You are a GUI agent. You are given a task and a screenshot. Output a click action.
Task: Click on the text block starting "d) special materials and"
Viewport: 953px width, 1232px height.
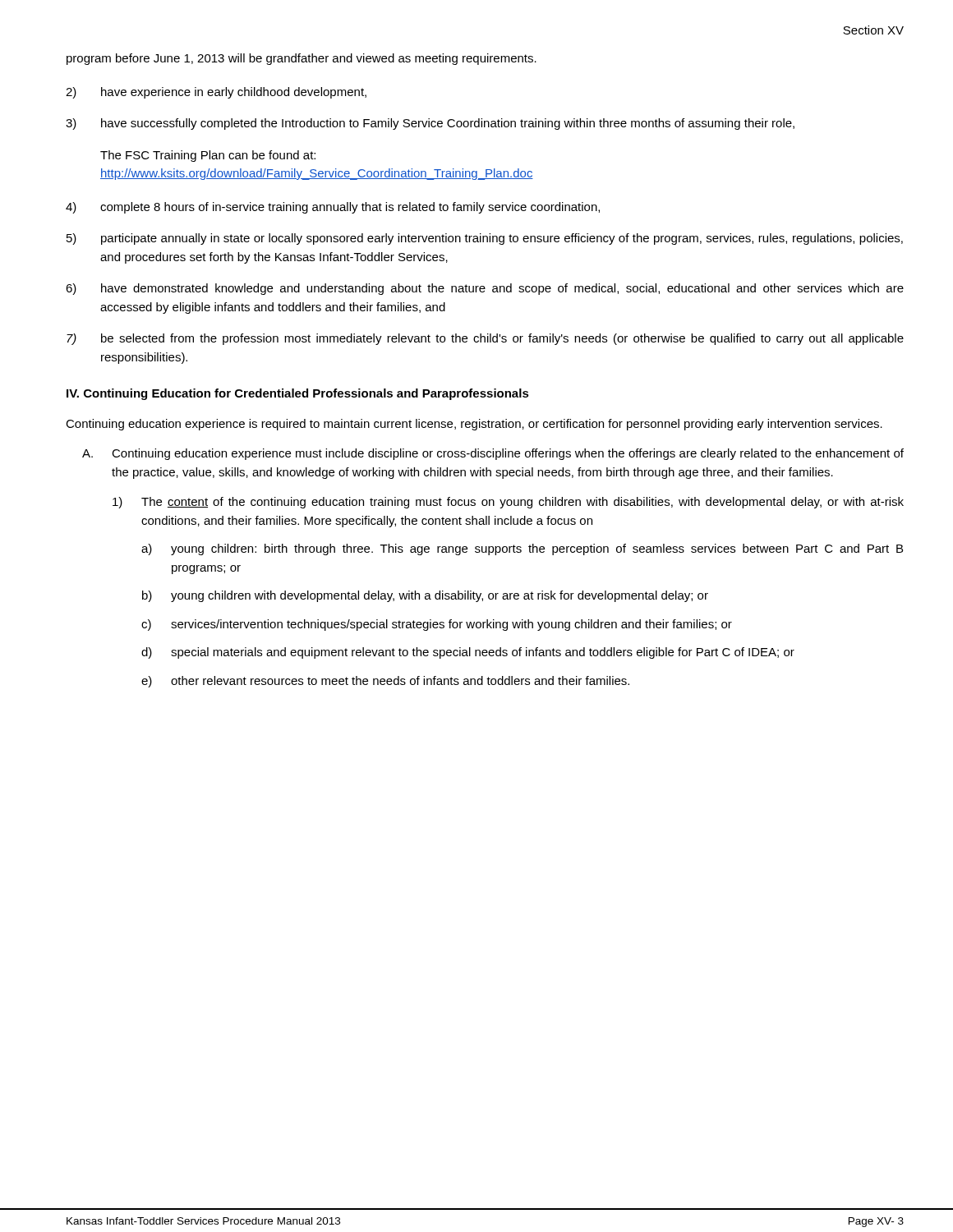pyautogui.click(x=523, y=652)
